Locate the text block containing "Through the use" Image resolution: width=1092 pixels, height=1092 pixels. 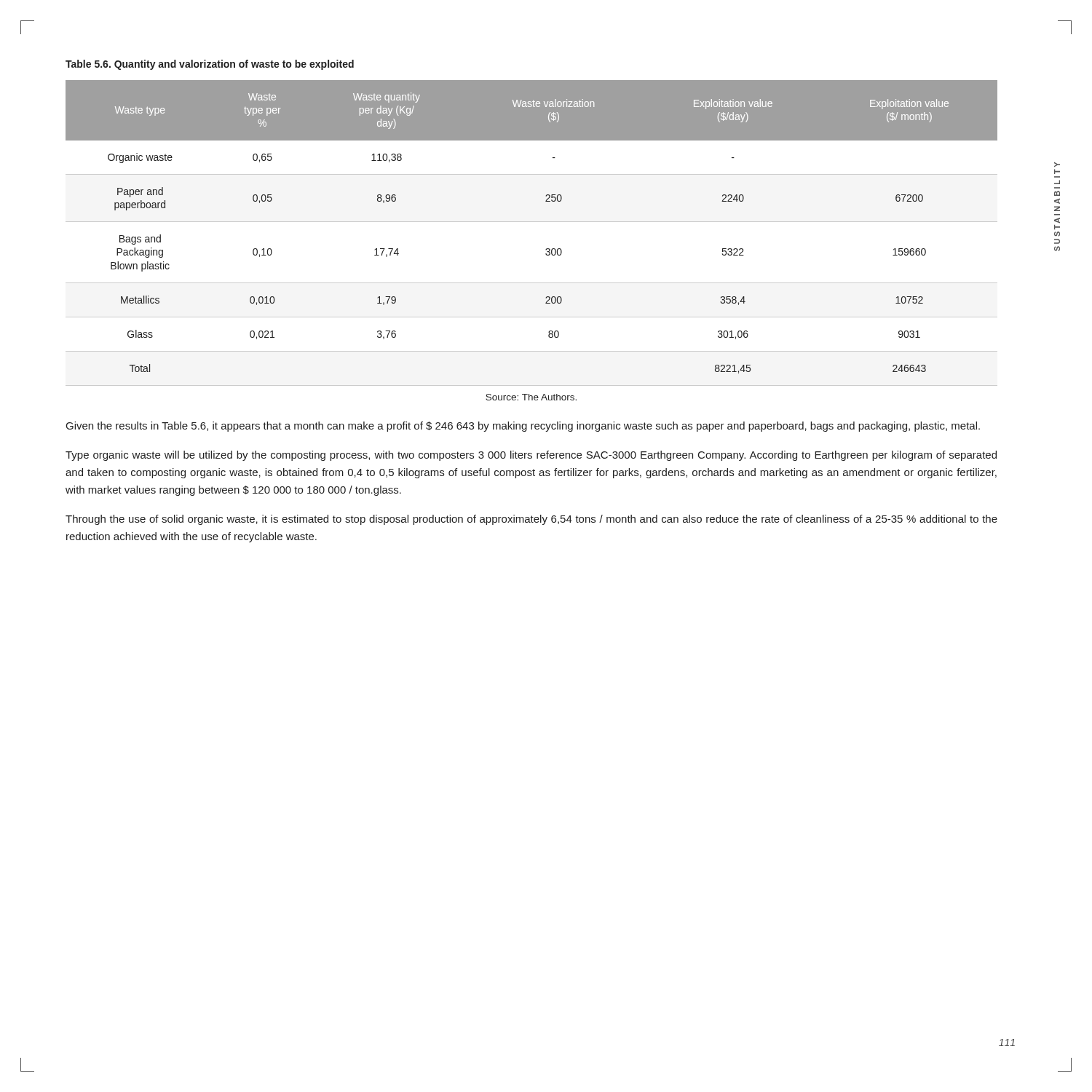531,528
